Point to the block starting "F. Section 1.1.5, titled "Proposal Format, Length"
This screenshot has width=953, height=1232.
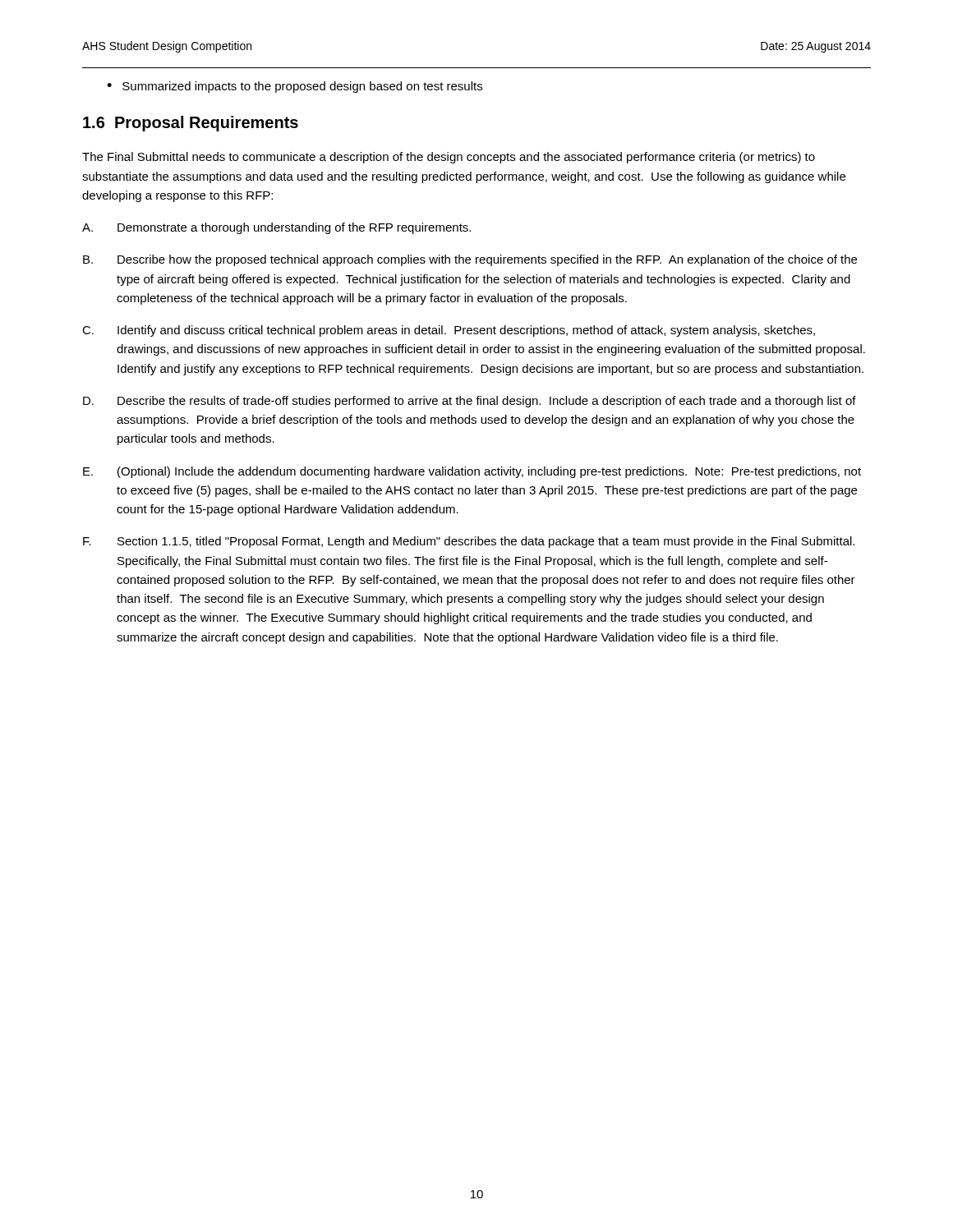tap(476, 589)
